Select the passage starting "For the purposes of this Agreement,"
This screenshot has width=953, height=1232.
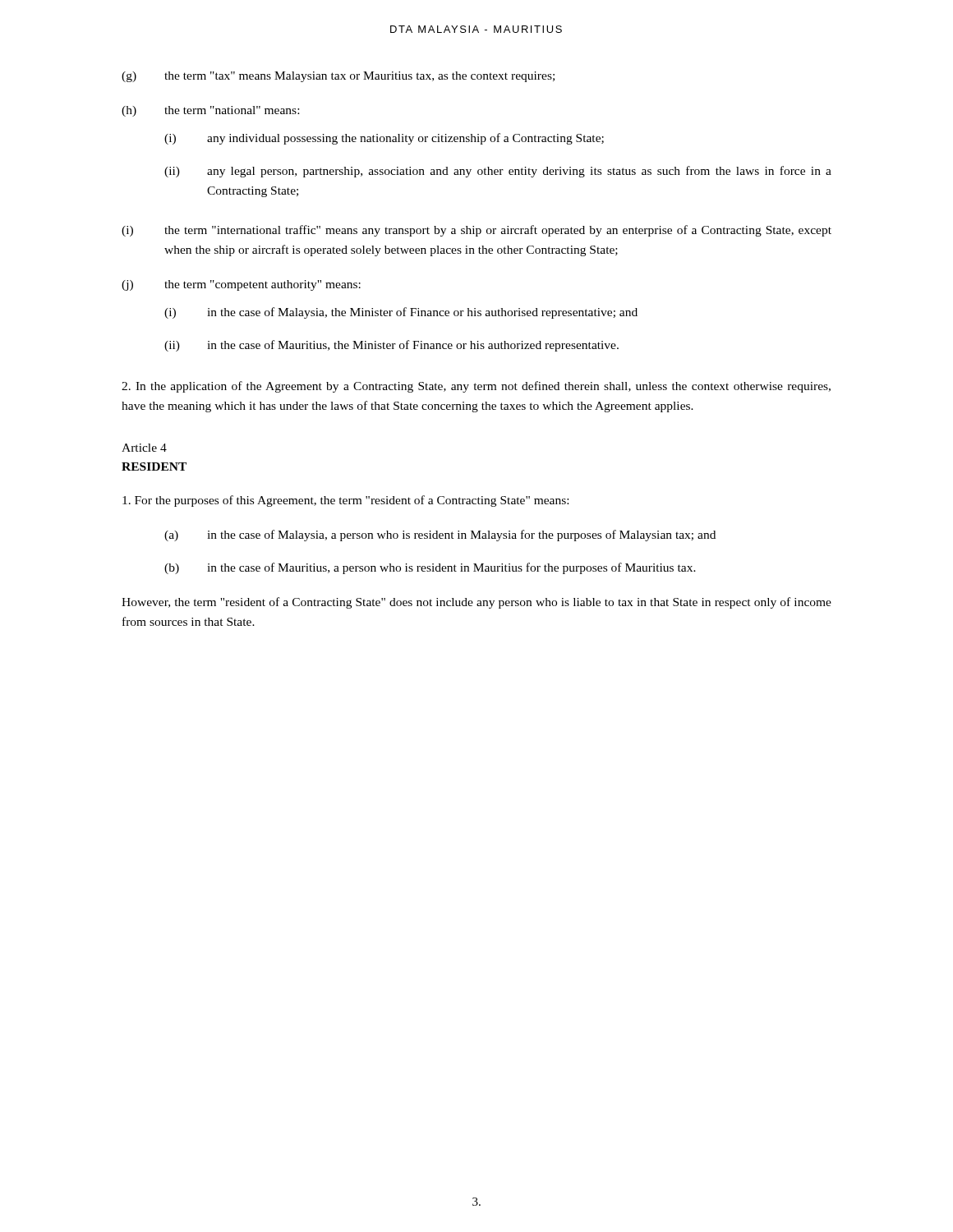[x=346, y=500]
